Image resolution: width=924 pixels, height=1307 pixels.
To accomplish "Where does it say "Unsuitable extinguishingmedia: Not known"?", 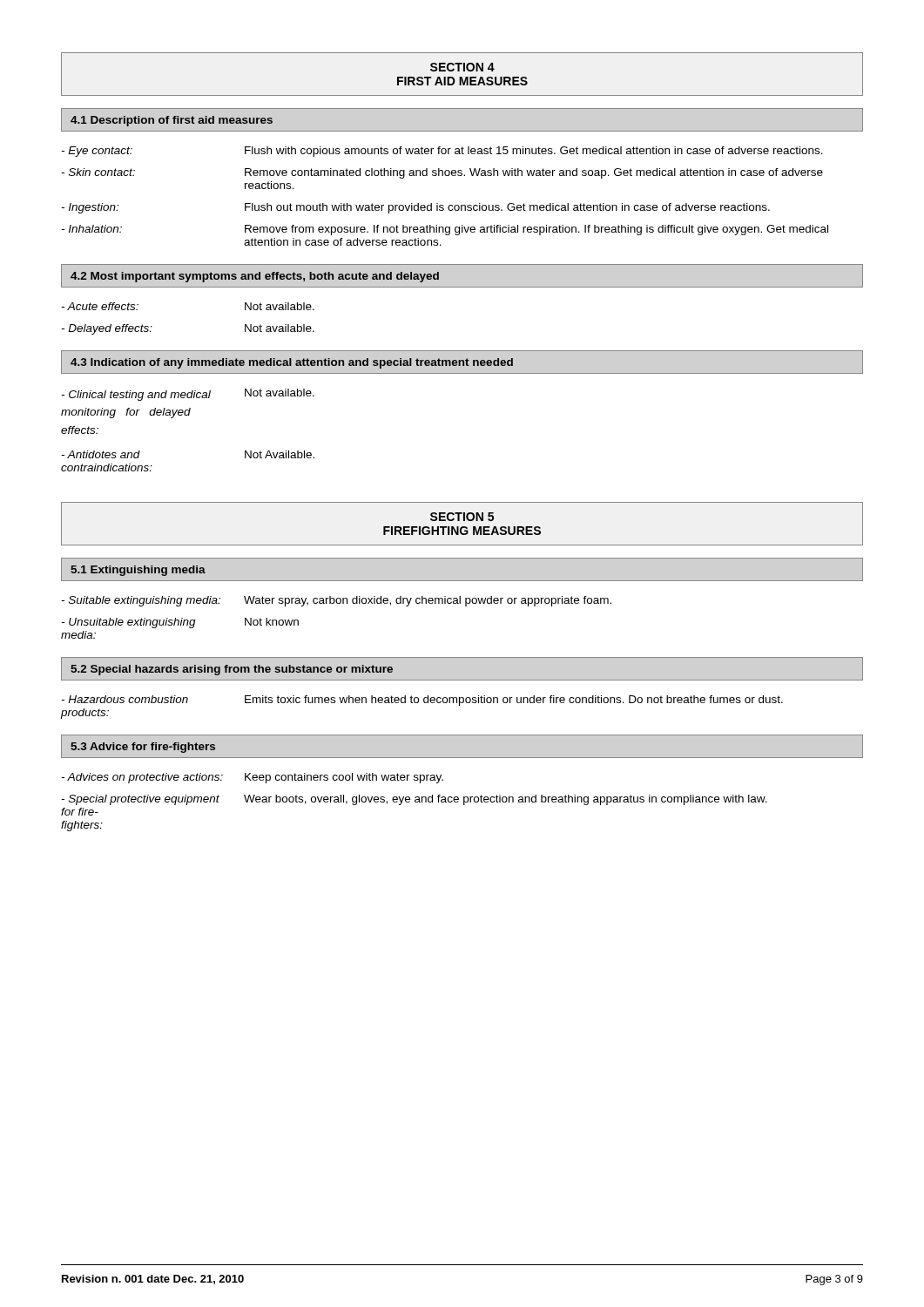I will 180,623.
